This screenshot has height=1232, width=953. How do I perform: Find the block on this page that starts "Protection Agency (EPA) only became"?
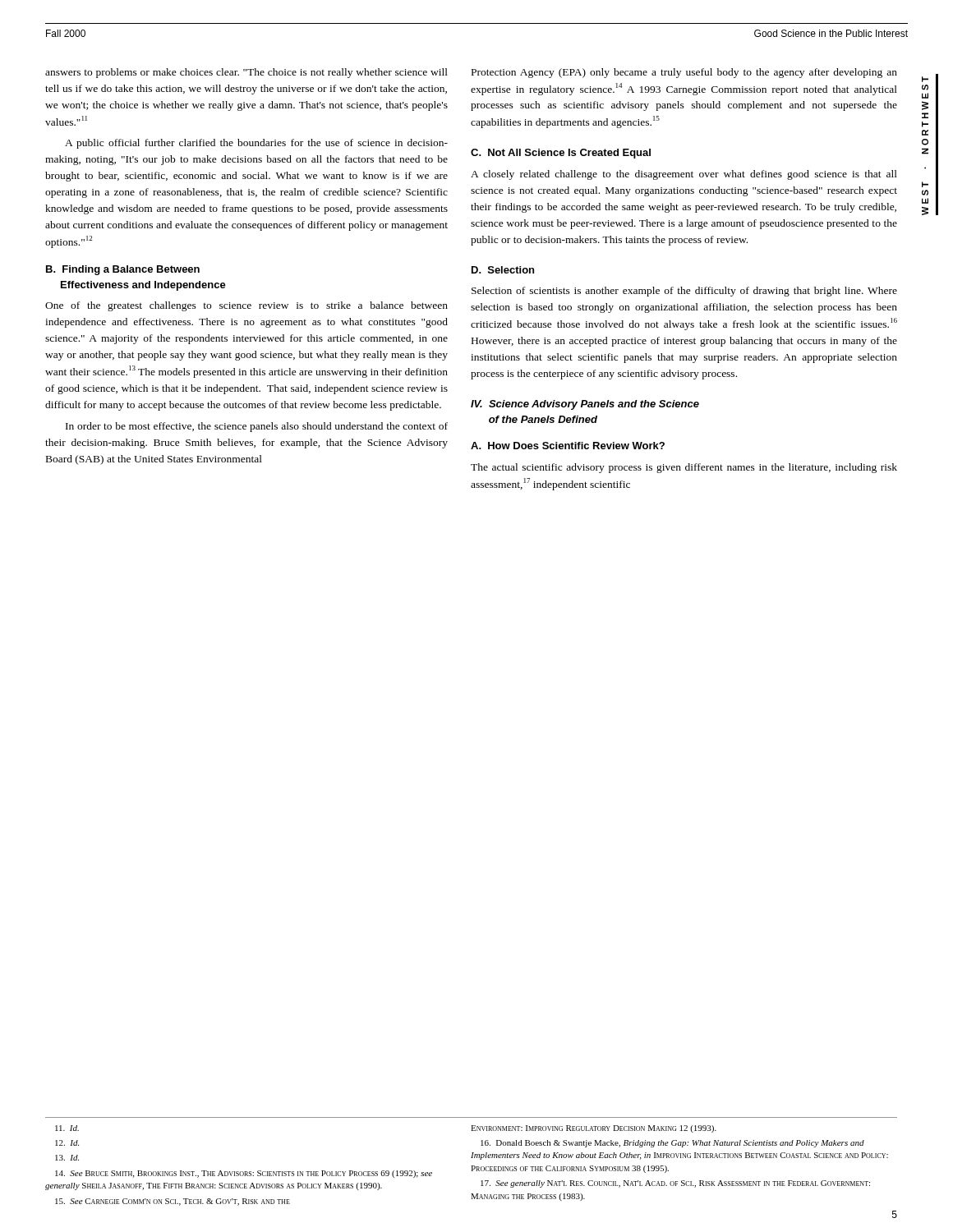[684, 97]
